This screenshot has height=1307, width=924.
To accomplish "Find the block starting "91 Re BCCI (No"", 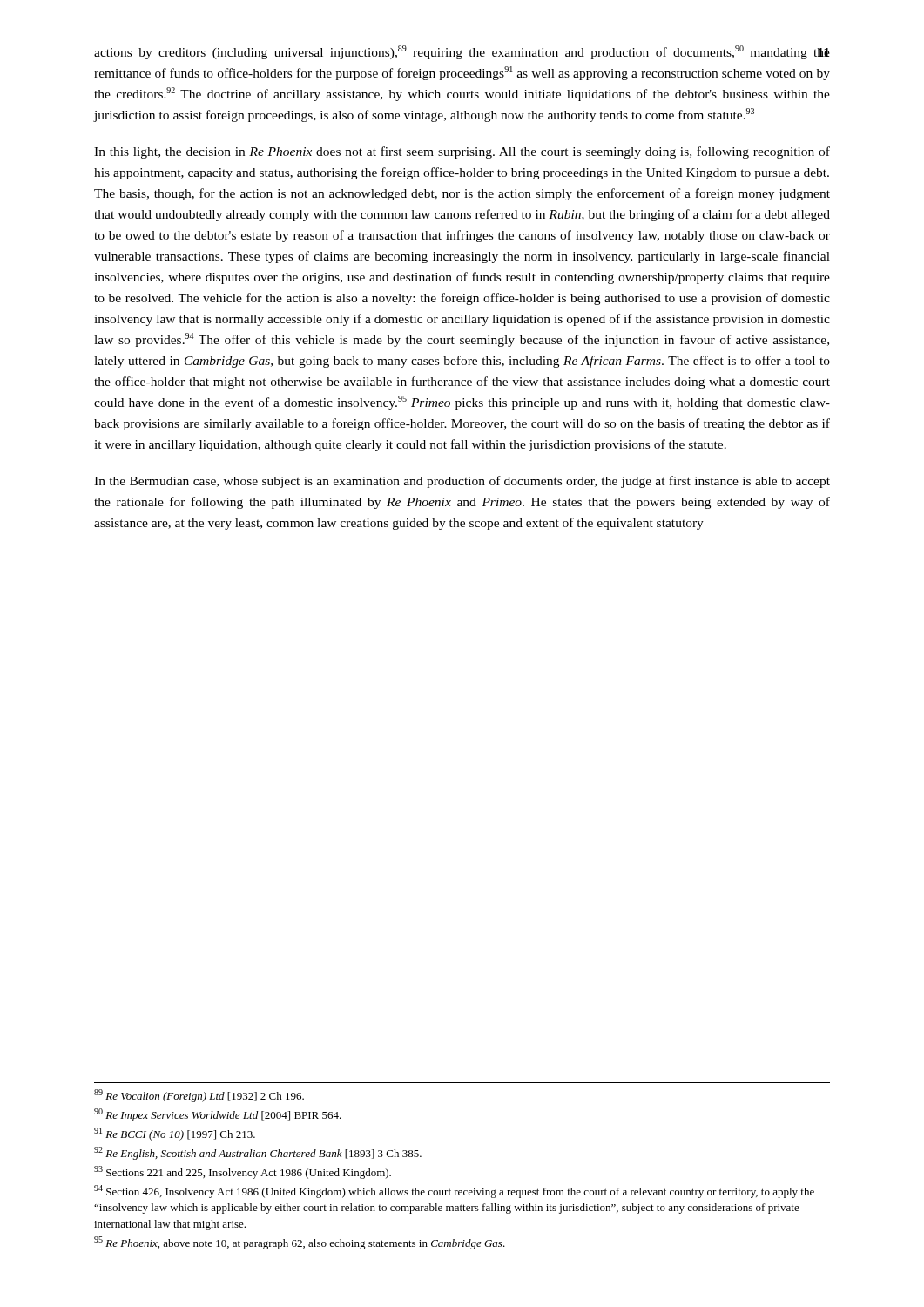I will point(175,1134).
